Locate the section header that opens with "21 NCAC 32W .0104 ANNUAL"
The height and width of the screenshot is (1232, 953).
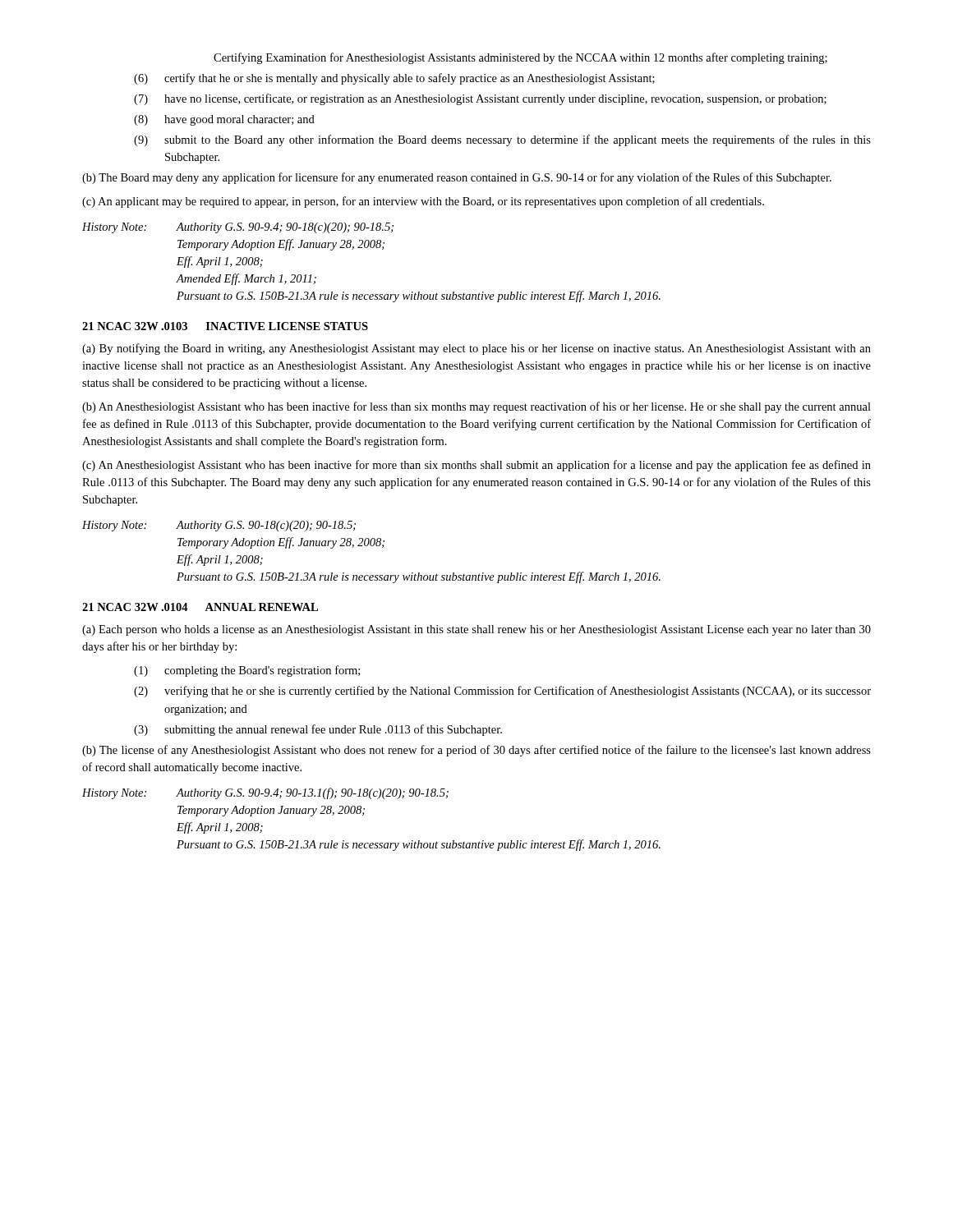tap(146, 606)
